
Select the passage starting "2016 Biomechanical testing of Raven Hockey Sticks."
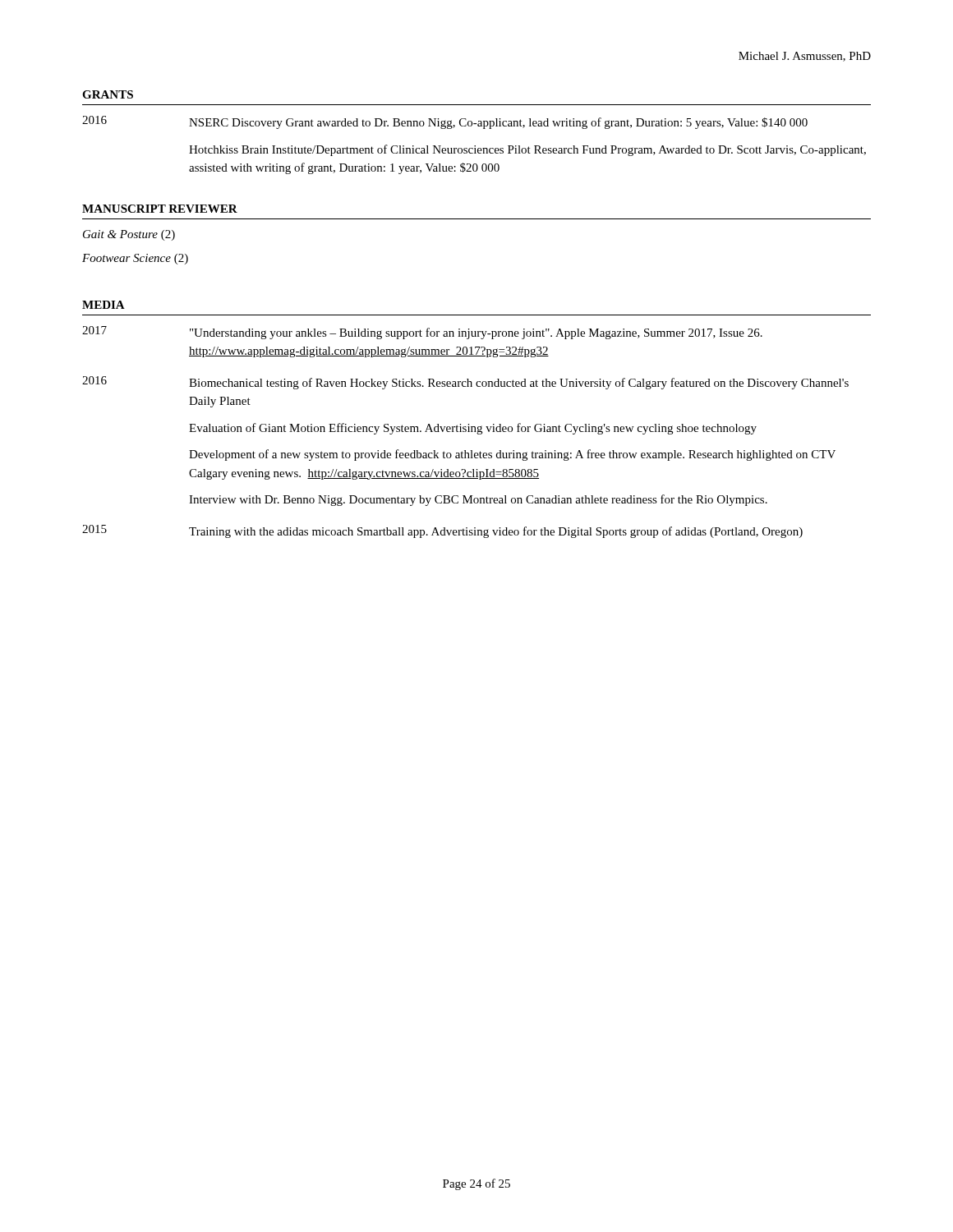[476, 441]
